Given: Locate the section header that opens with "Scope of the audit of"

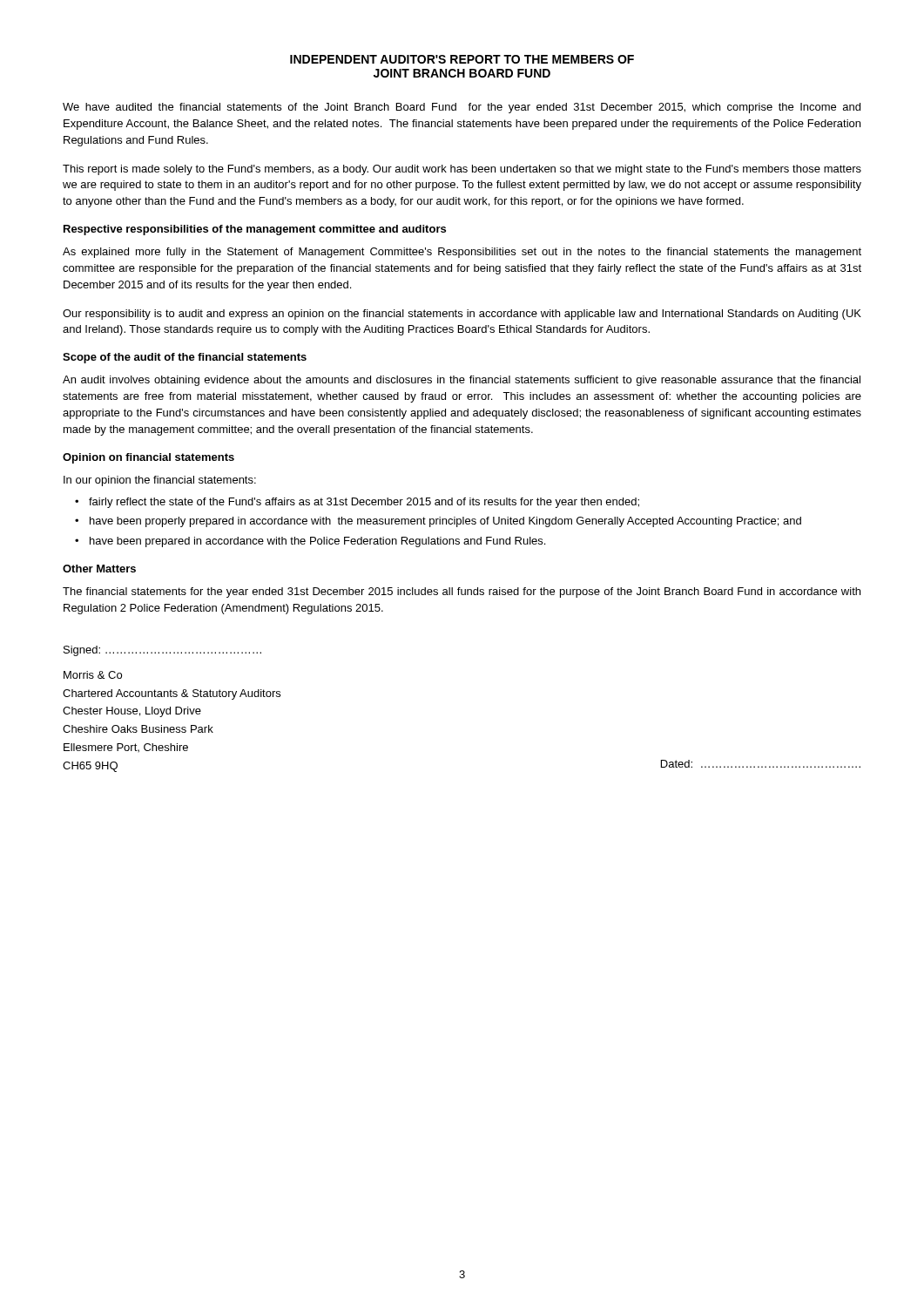Looking at the screenshot, I should pos(185,357).
